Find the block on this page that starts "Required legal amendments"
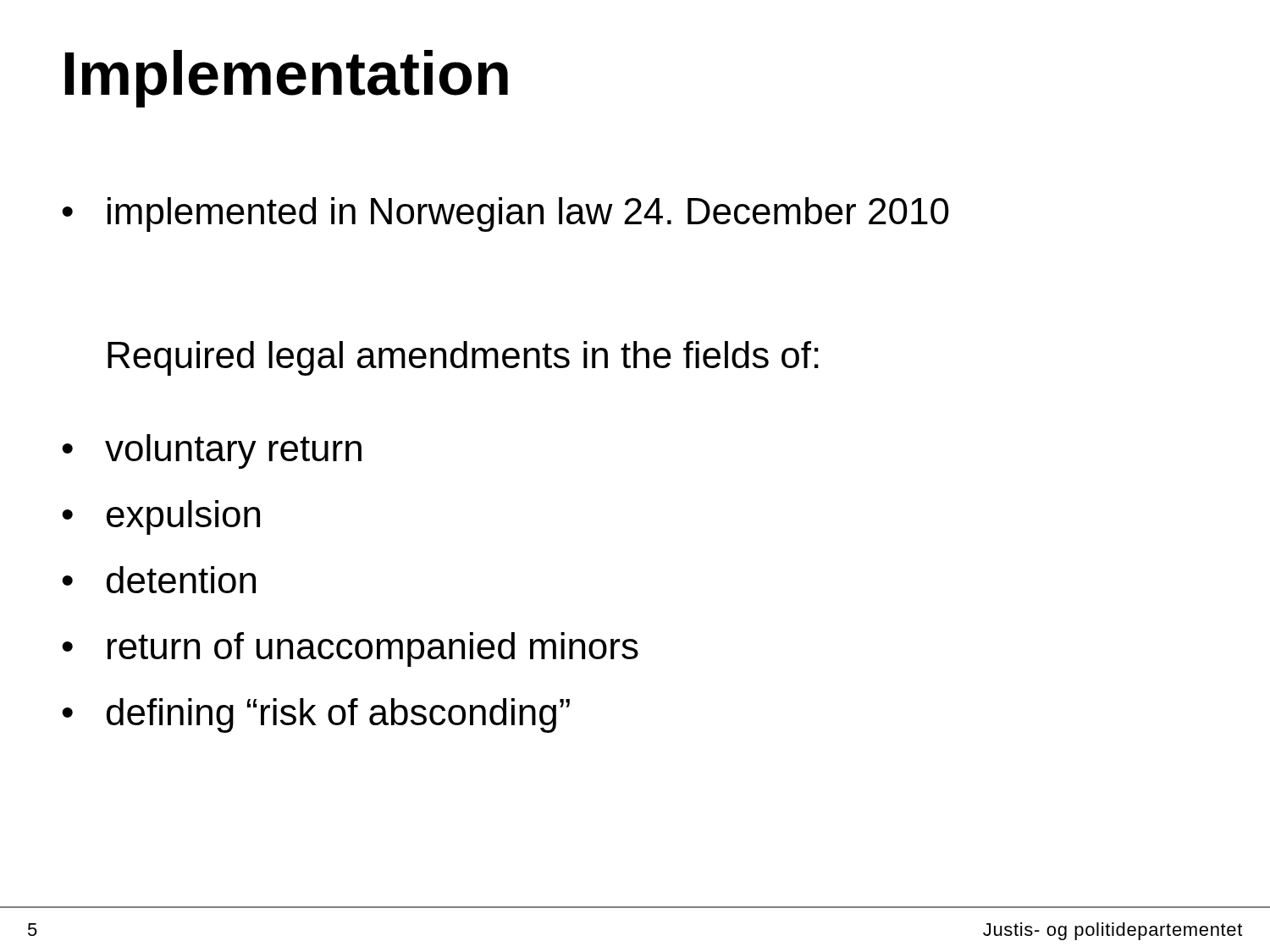 point(463,355)
